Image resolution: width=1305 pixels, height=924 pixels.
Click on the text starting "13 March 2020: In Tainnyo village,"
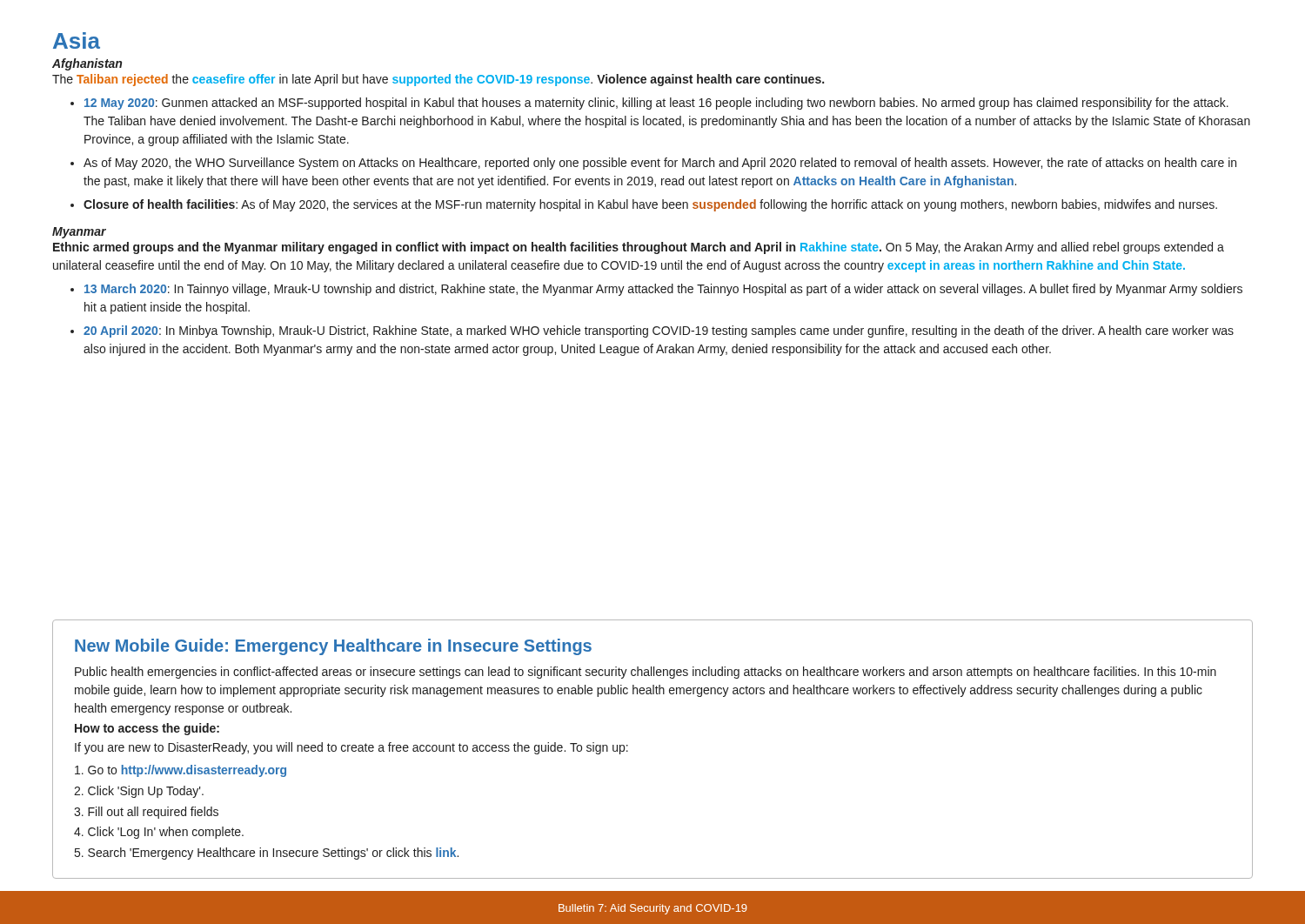pos(652,299)
